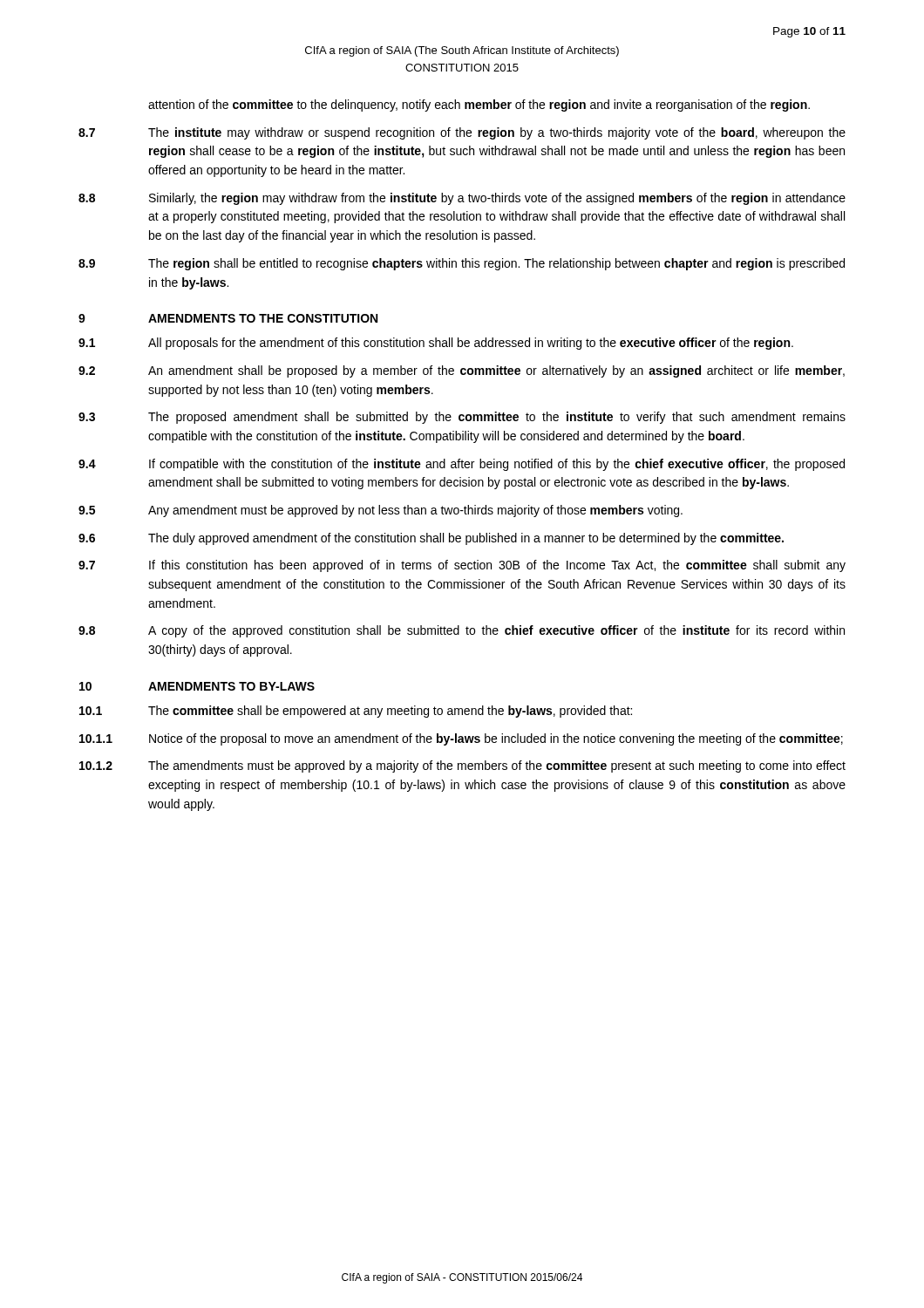The width and height of the screenshot is (924, 1308).
Task: Select the block starting "9.6 The duly approved"
Action: tap(462, 539)
